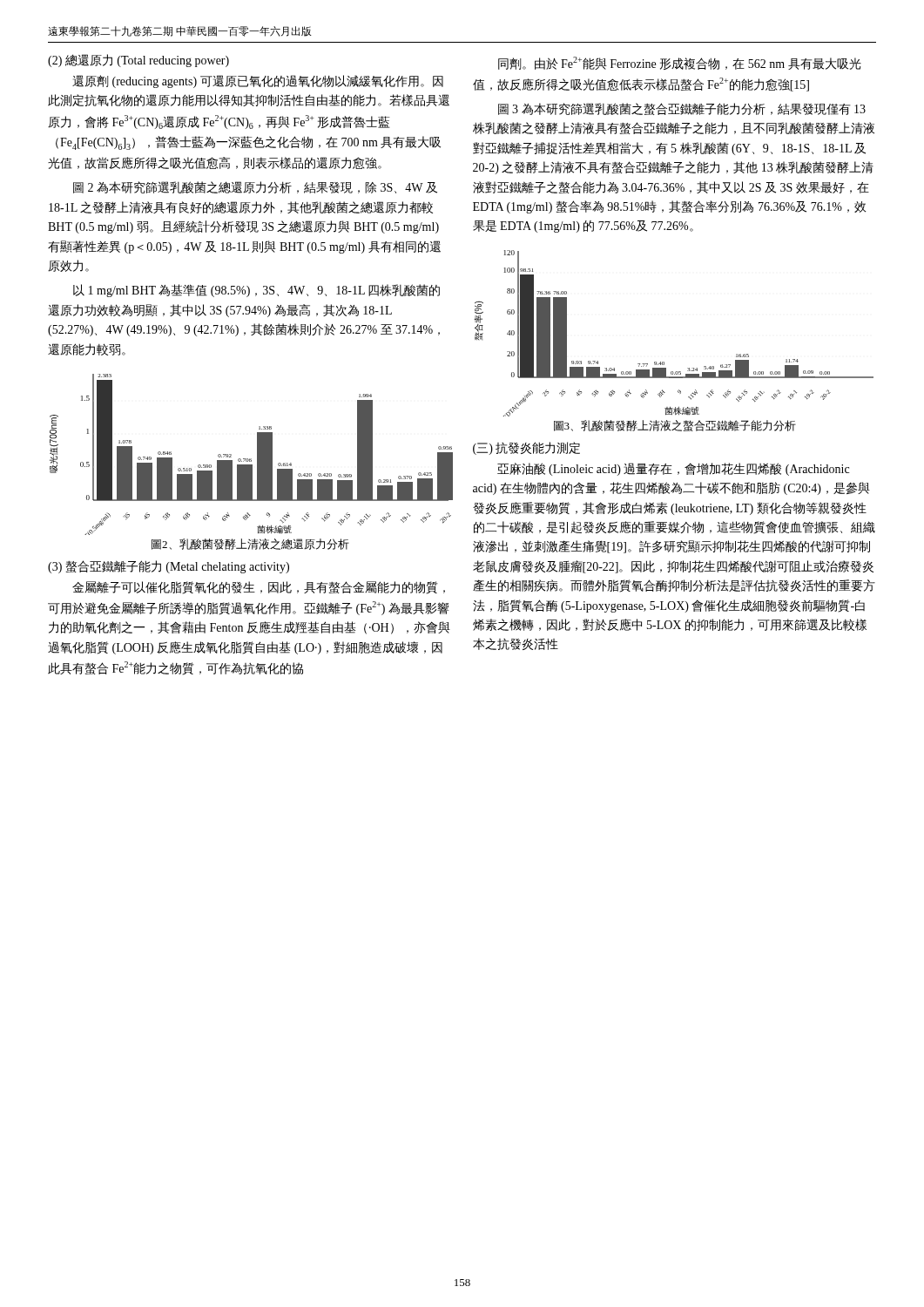Find the text block that says "還原劑 (reducing agents) 可還原已氧化的過氧化物以減緩氧化作用。因此測定抗氧化物的還原力能用以得知其抑制活性自由基的能力。若樣品具還原力，會將 Fe3+(CN)6還原成 Fe2+(CN)6，再與 Fe3+ 形成普魯士藍（Fe4[Fe(CN)6]3），普魯士藍為一深藍色之化合物，在"
This screenshot has width=924, height=1307.
(249, 122)
